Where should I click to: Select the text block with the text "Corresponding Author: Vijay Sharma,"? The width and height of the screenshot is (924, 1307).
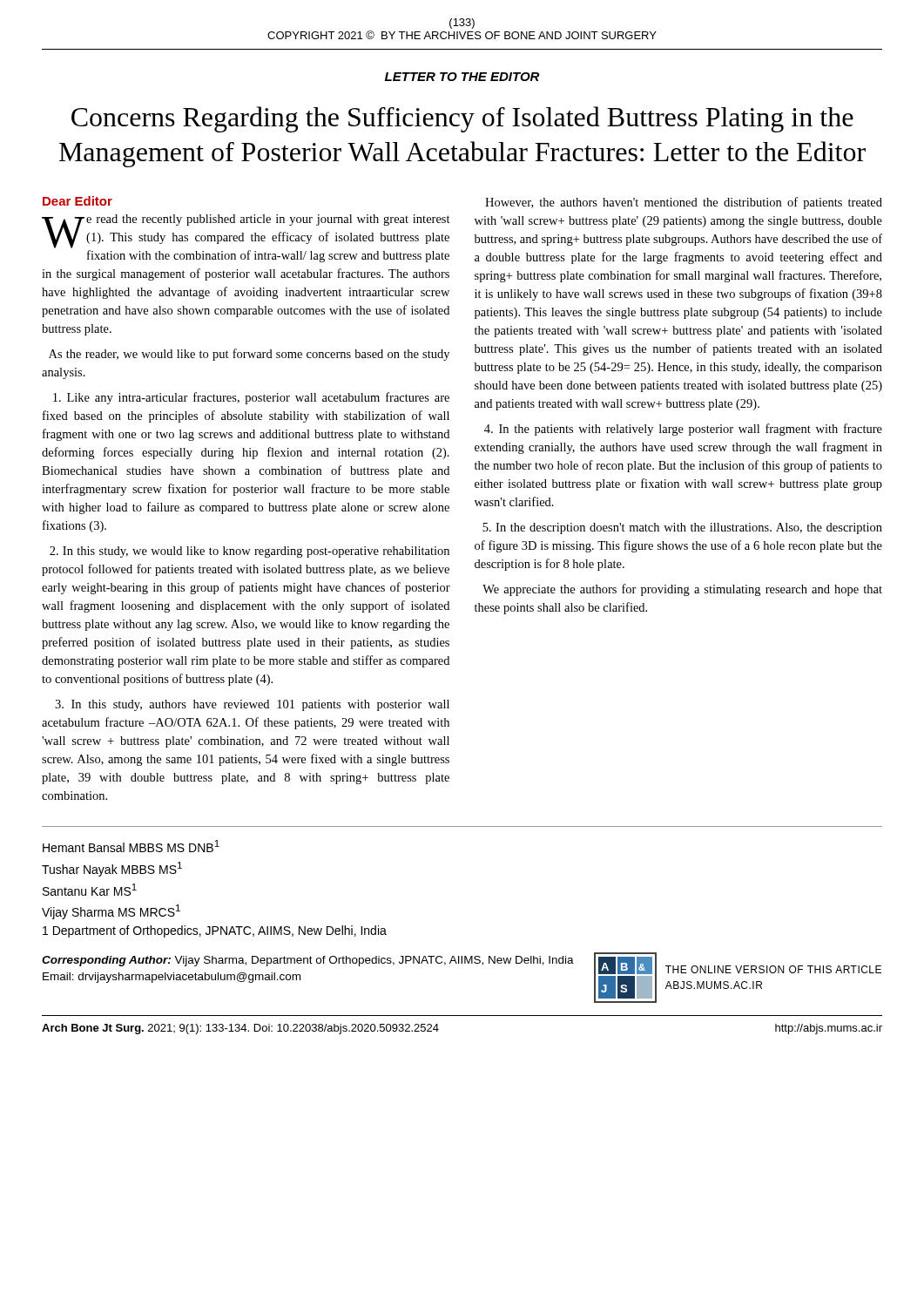(308, 968)
